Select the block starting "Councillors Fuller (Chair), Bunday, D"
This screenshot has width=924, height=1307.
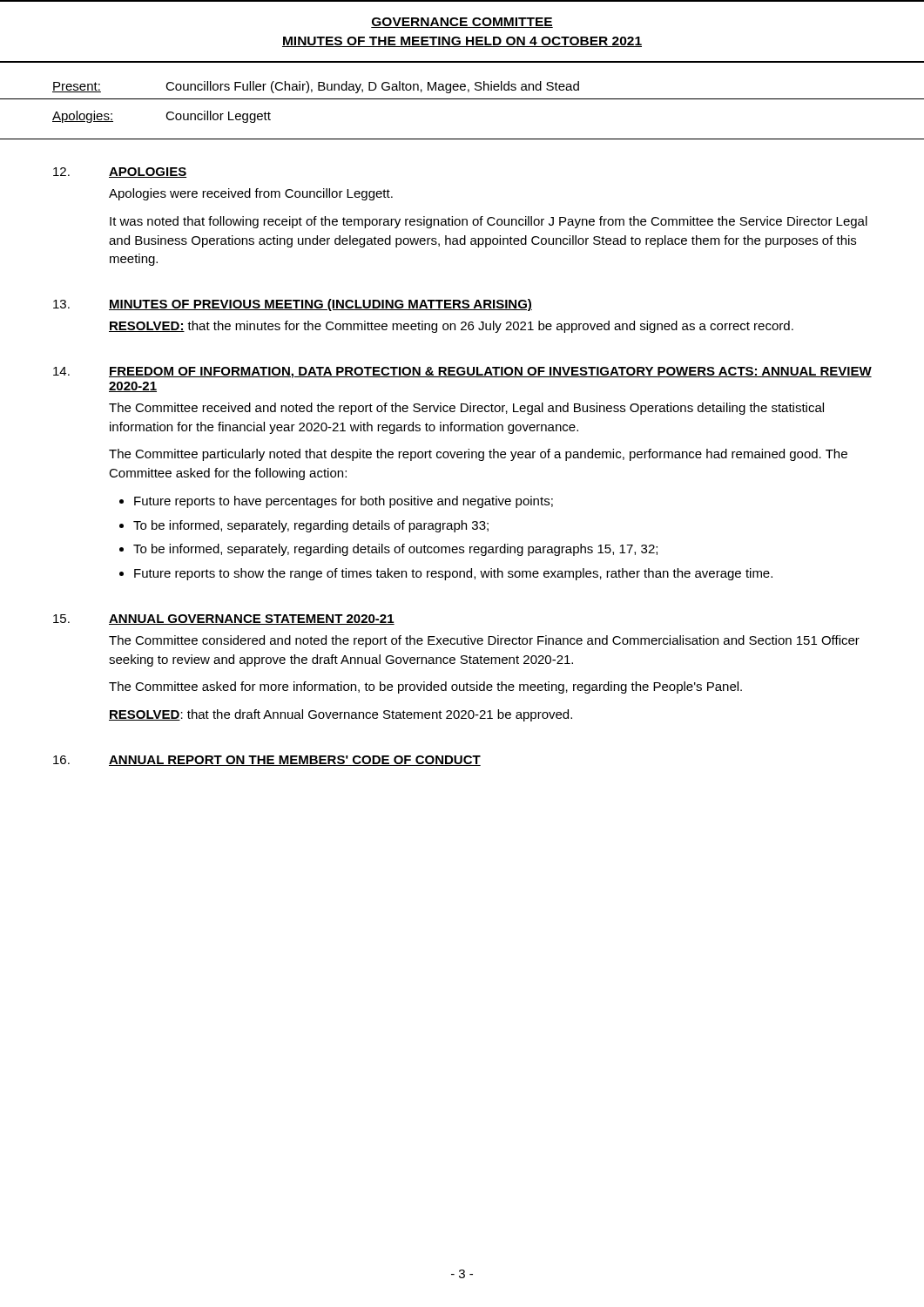pyautogui.click(x=373, y=86)
